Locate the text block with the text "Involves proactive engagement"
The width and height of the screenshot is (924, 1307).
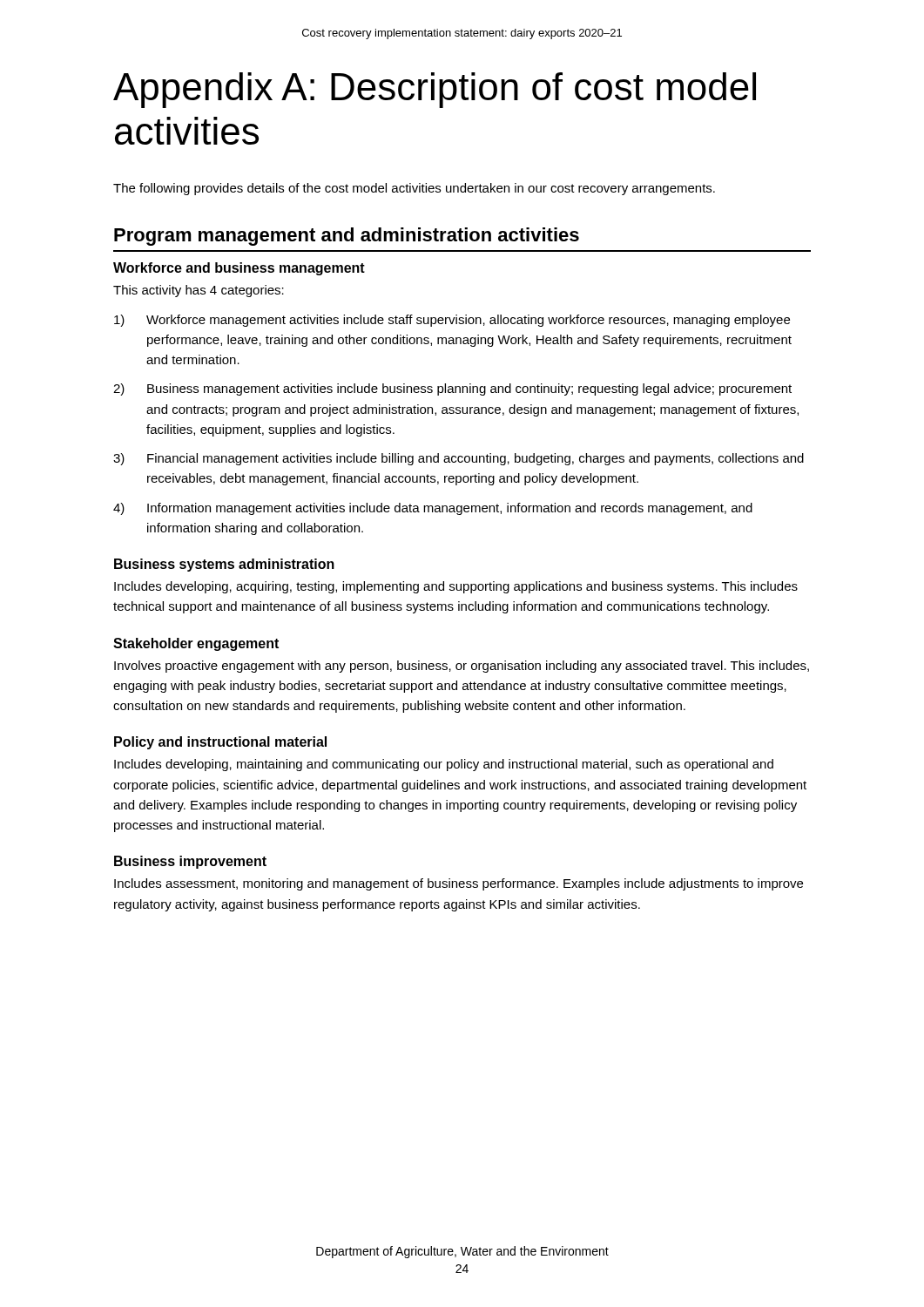(462, 685)
